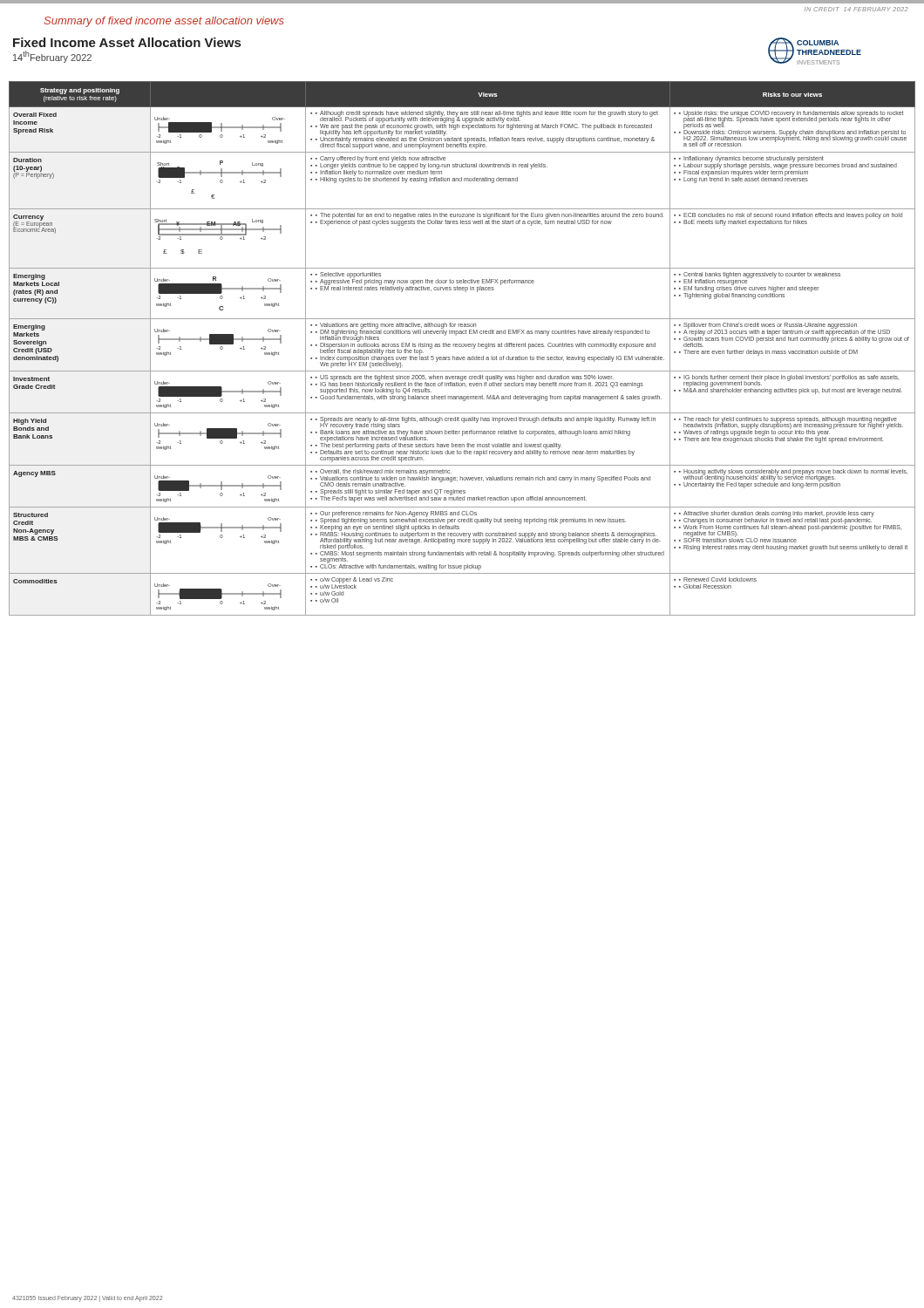924x1308 pixels.
Task: Select the logo
Action: click(838, 54)
